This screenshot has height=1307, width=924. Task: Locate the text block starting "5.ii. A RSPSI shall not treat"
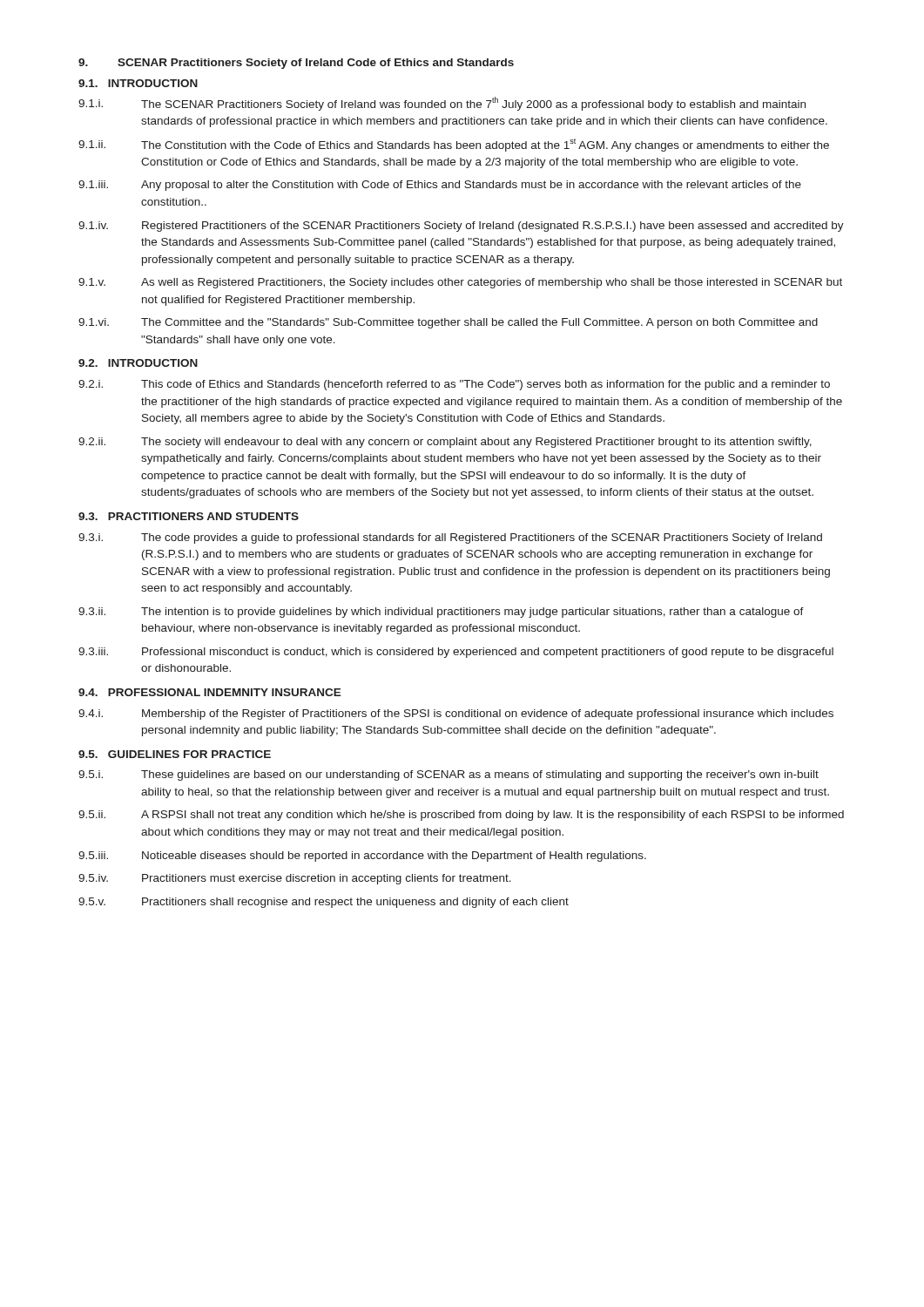462,823
